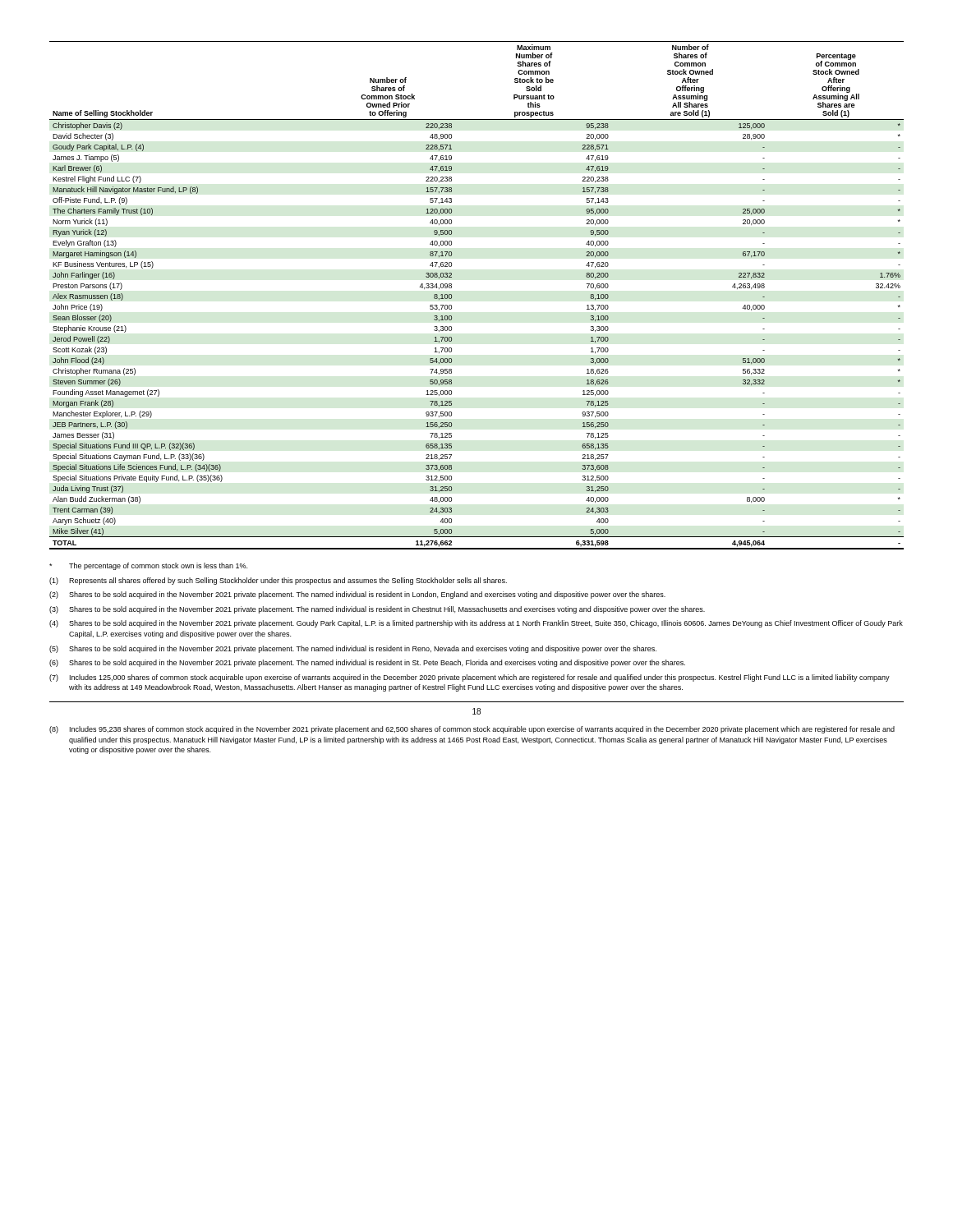Navigate to the block starting "The percentage of common"
The height and width of the screenshot is (1232, 953).
pyautogui.click(x=476, y=566)
